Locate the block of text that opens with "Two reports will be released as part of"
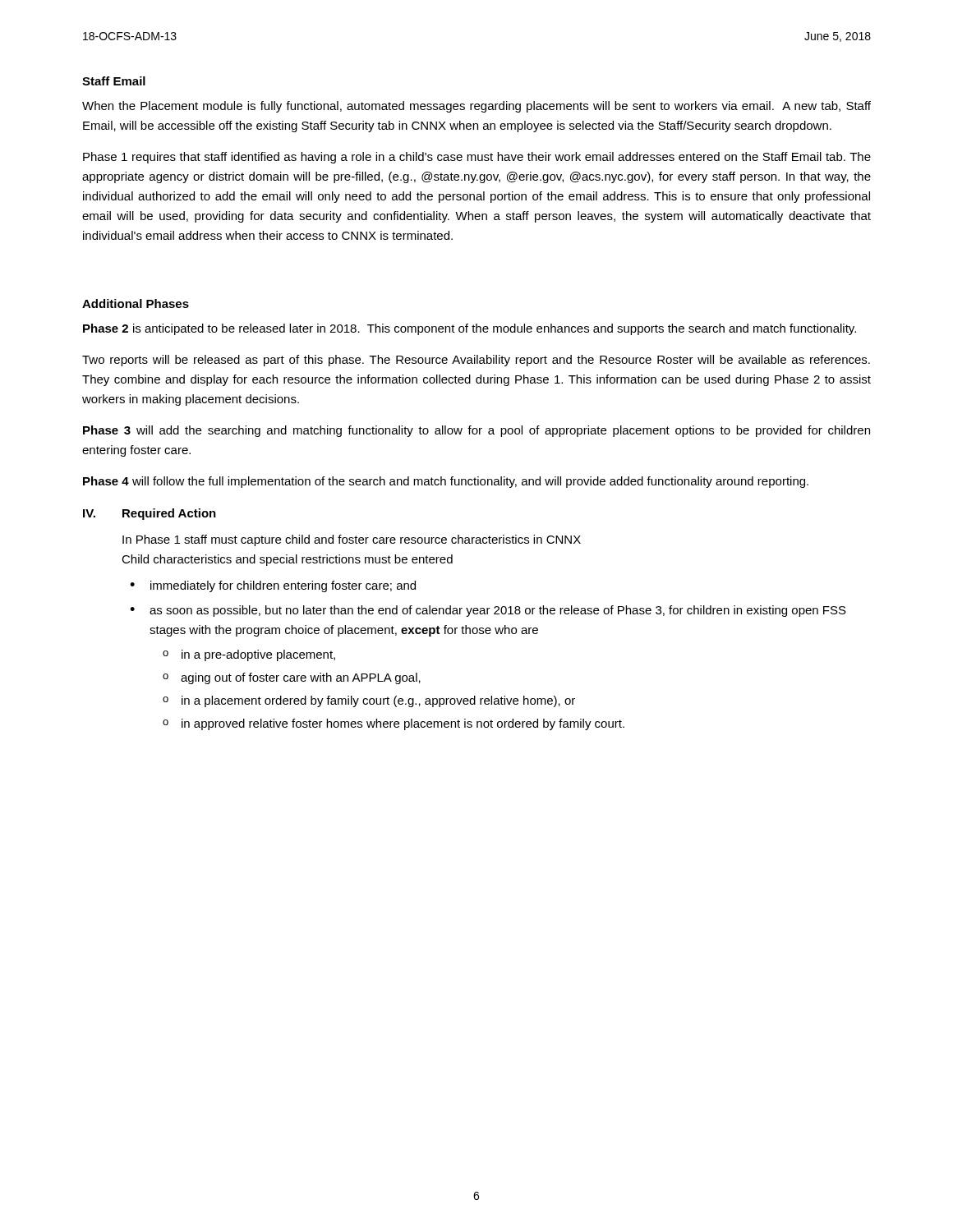 [476, 379]
